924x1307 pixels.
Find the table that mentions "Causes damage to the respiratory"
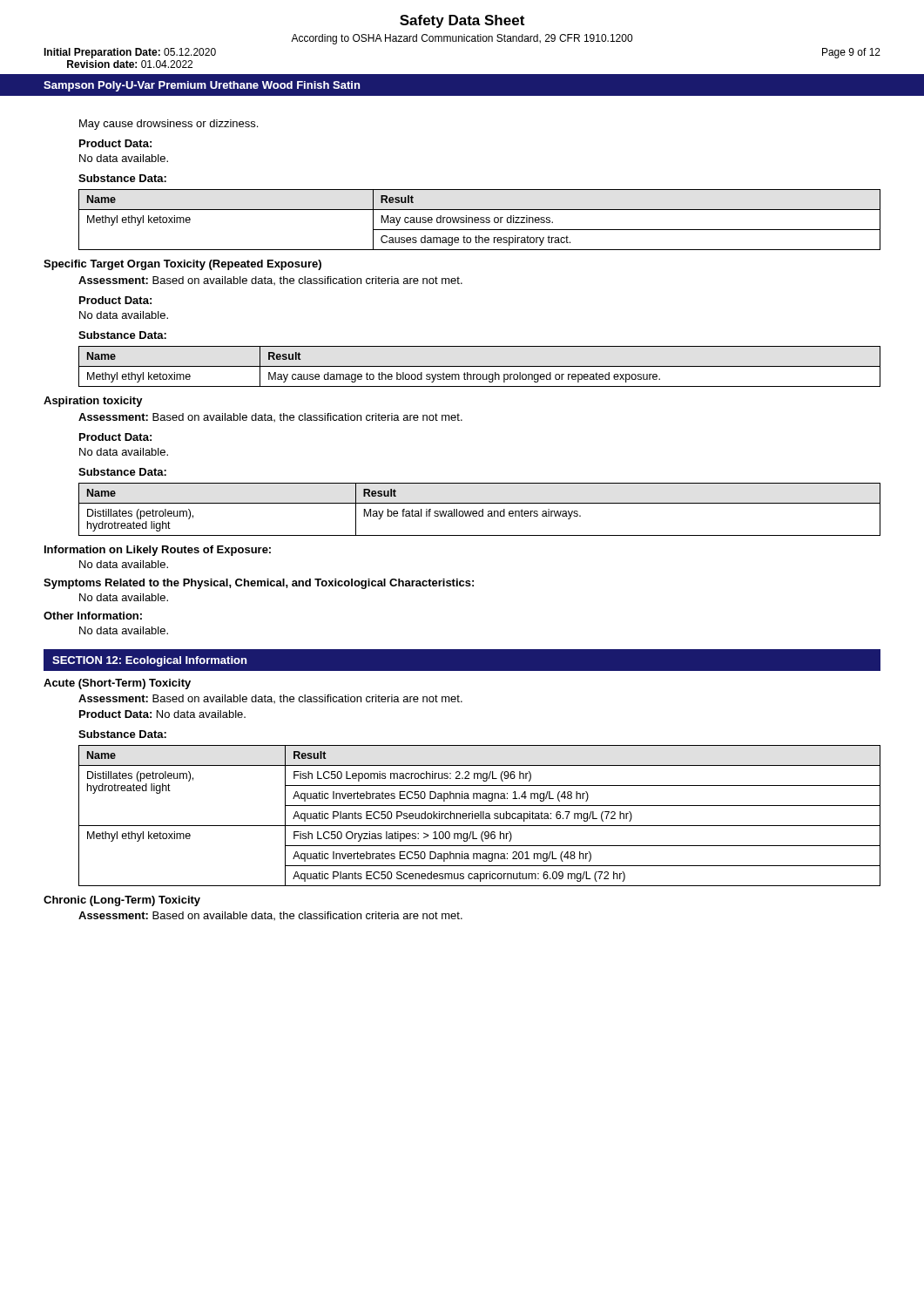479,220
